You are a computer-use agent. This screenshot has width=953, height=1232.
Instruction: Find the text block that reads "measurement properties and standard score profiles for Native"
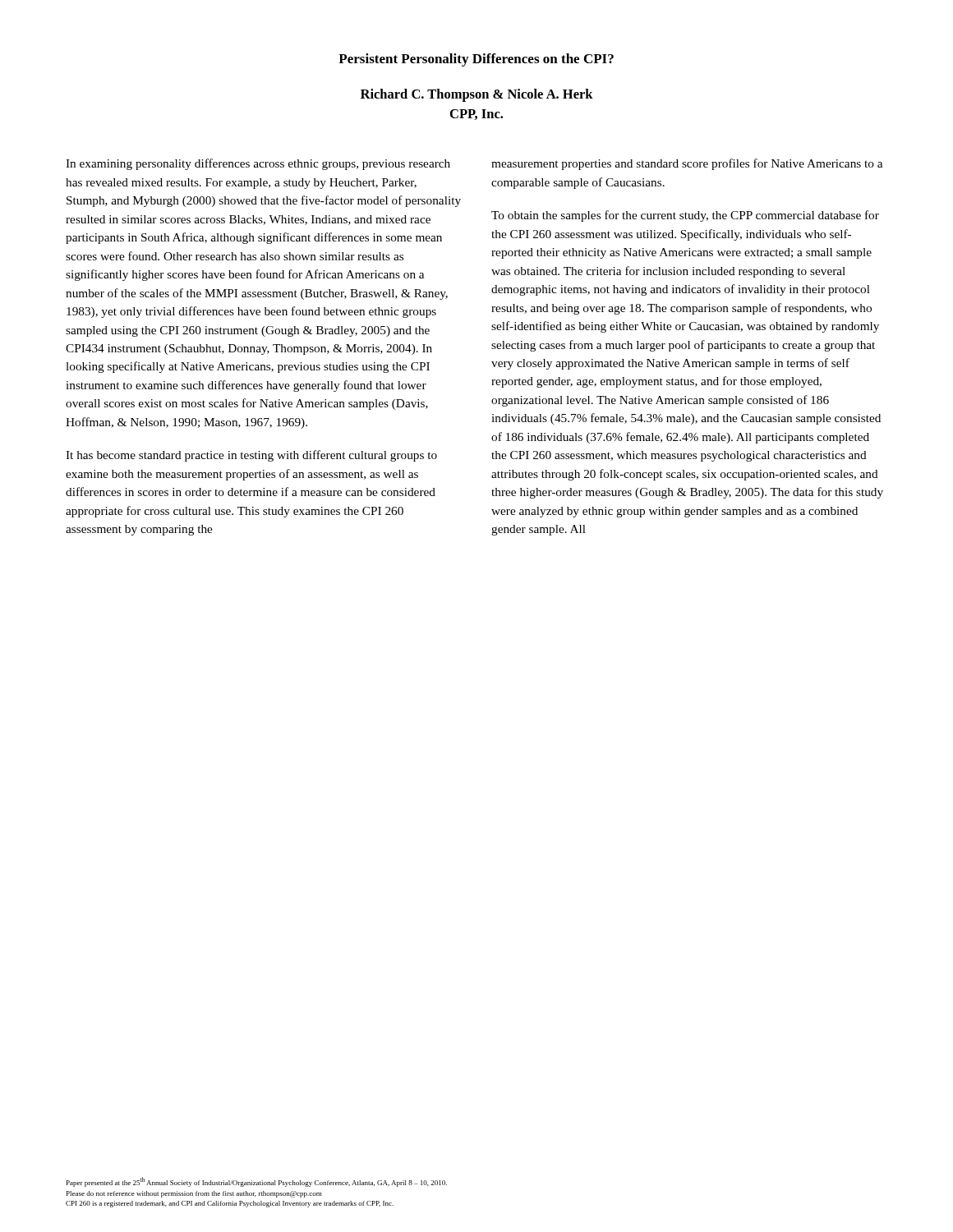[x=689, y=173]
